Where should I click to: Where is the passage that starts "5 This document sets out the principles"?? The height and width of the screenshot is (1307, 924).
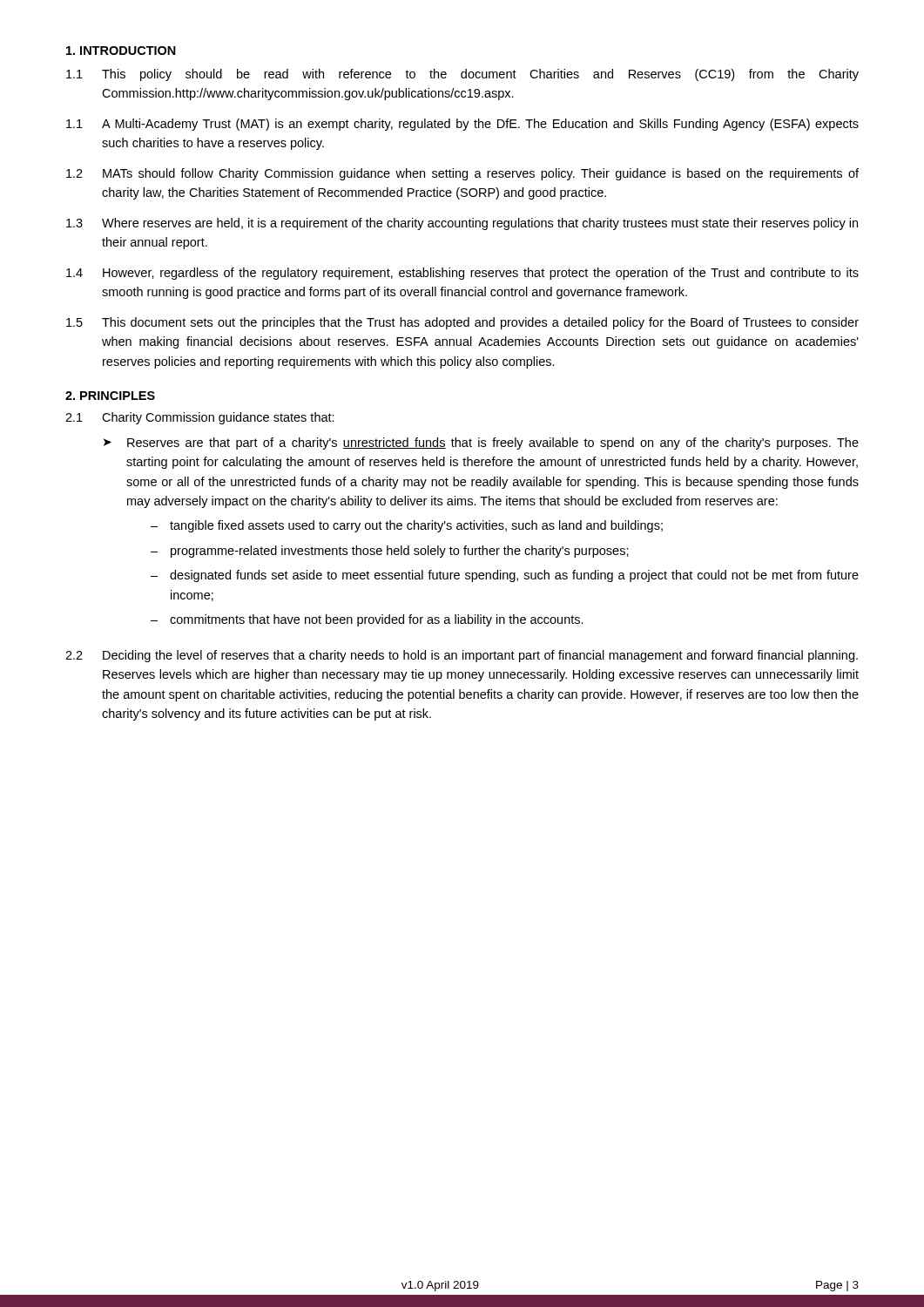[x=462, y=342]
